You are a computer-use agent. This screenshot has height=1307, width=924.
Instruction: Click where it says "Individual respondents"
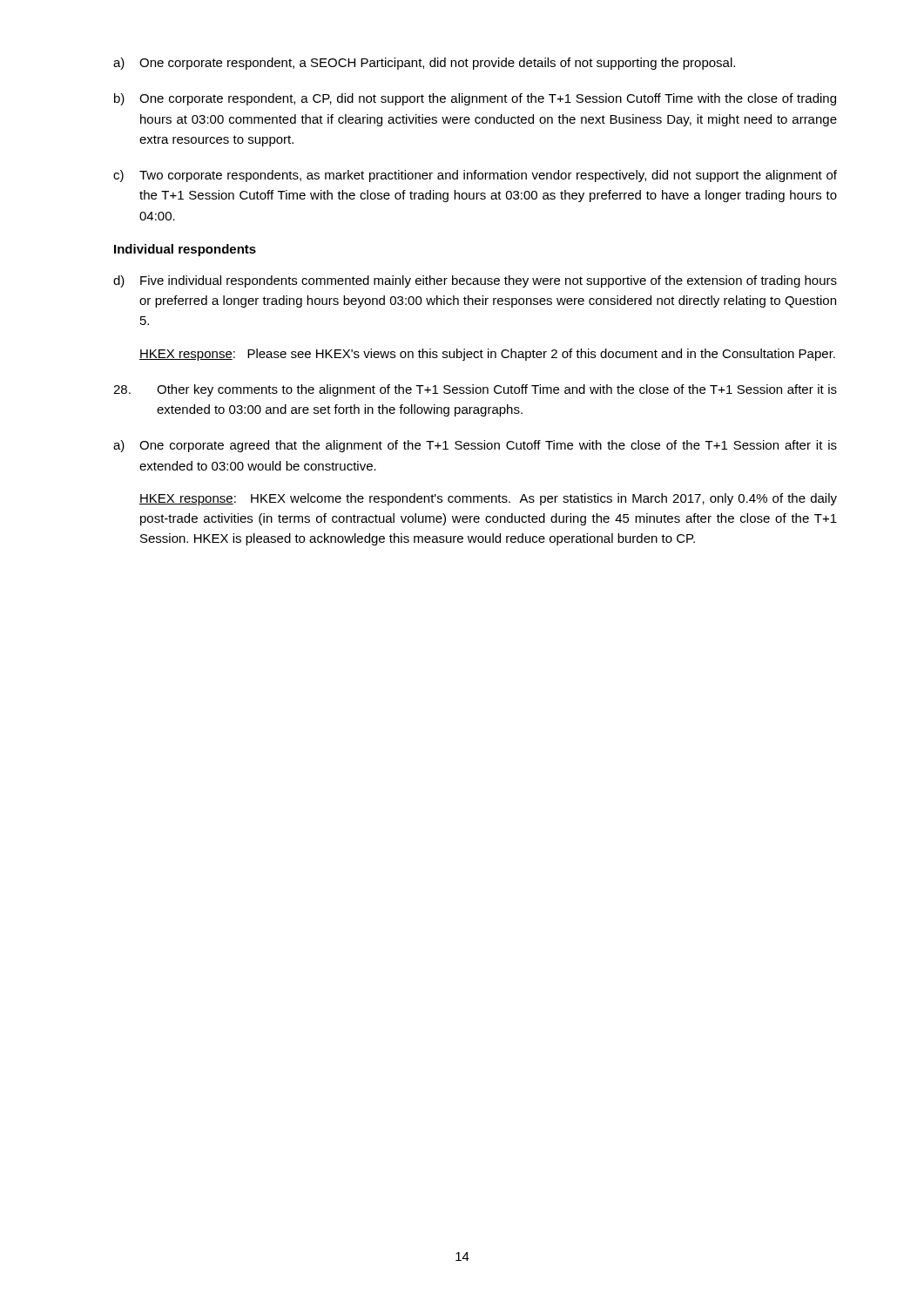coord(185,249)
